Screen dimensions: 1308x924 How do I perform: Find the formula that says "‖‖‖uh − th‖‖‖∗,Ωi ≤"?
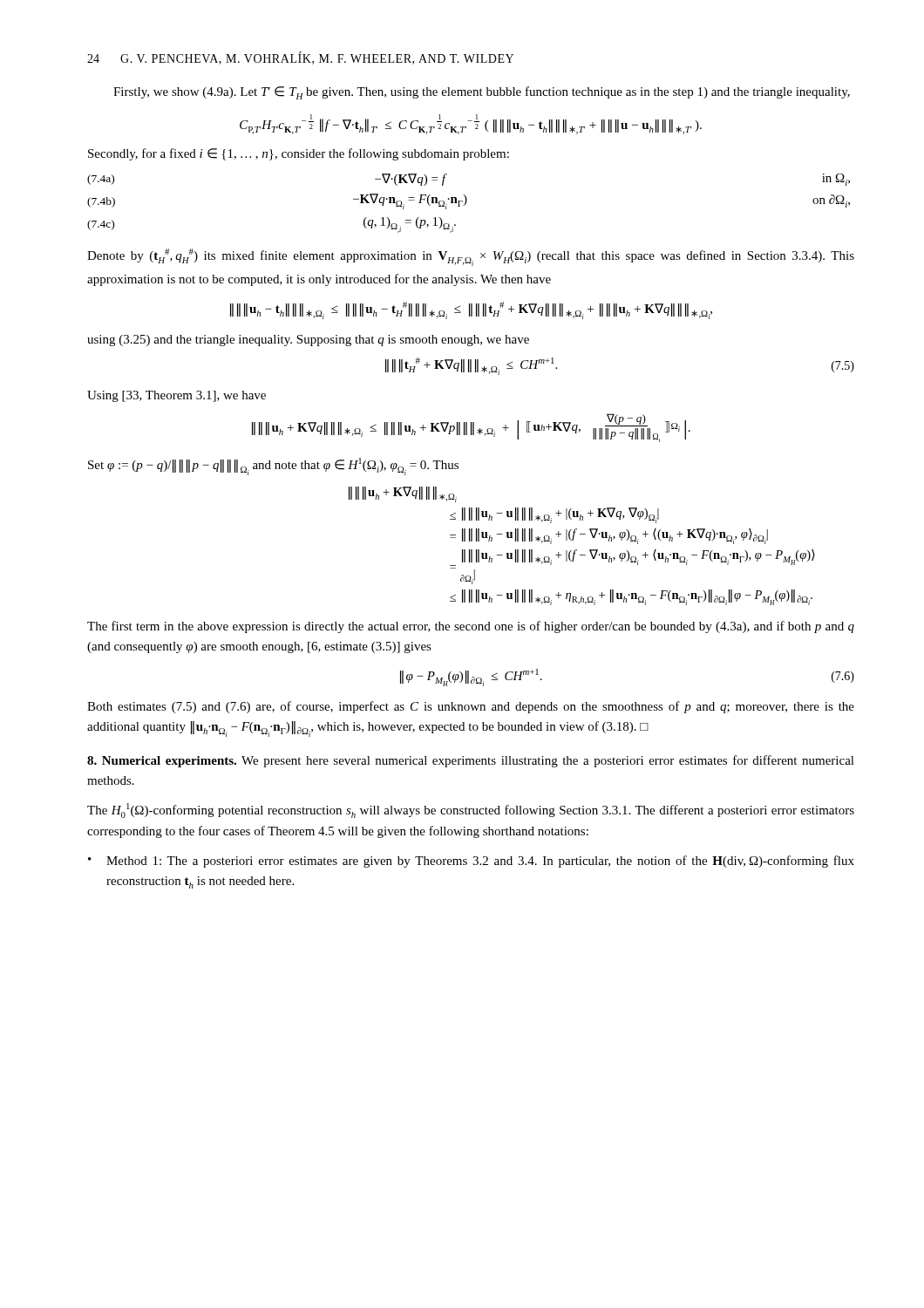coord(471,310)
